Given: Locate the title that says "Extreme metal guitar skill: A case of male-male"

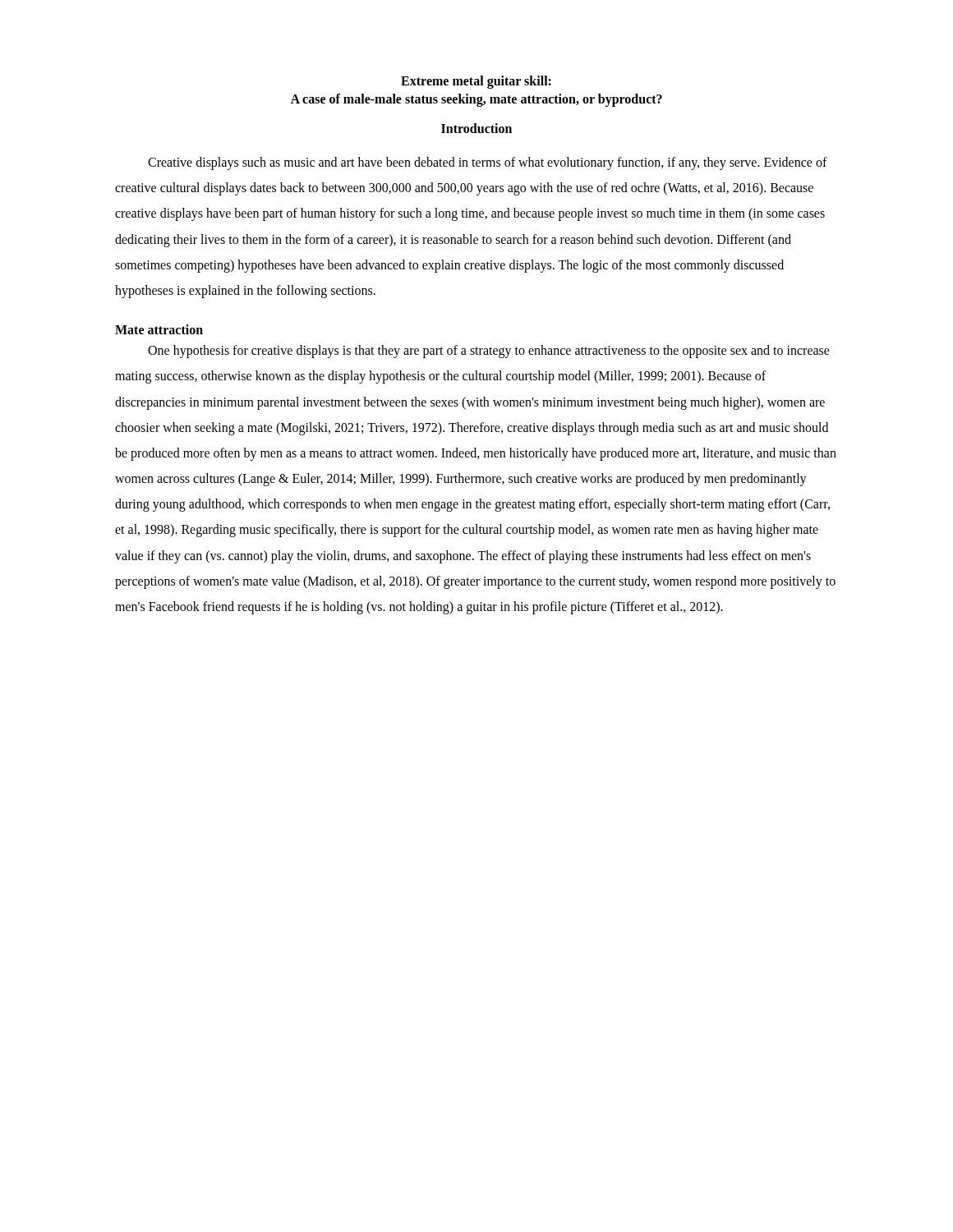Looking at the screenshot, I should pos(476,90).
